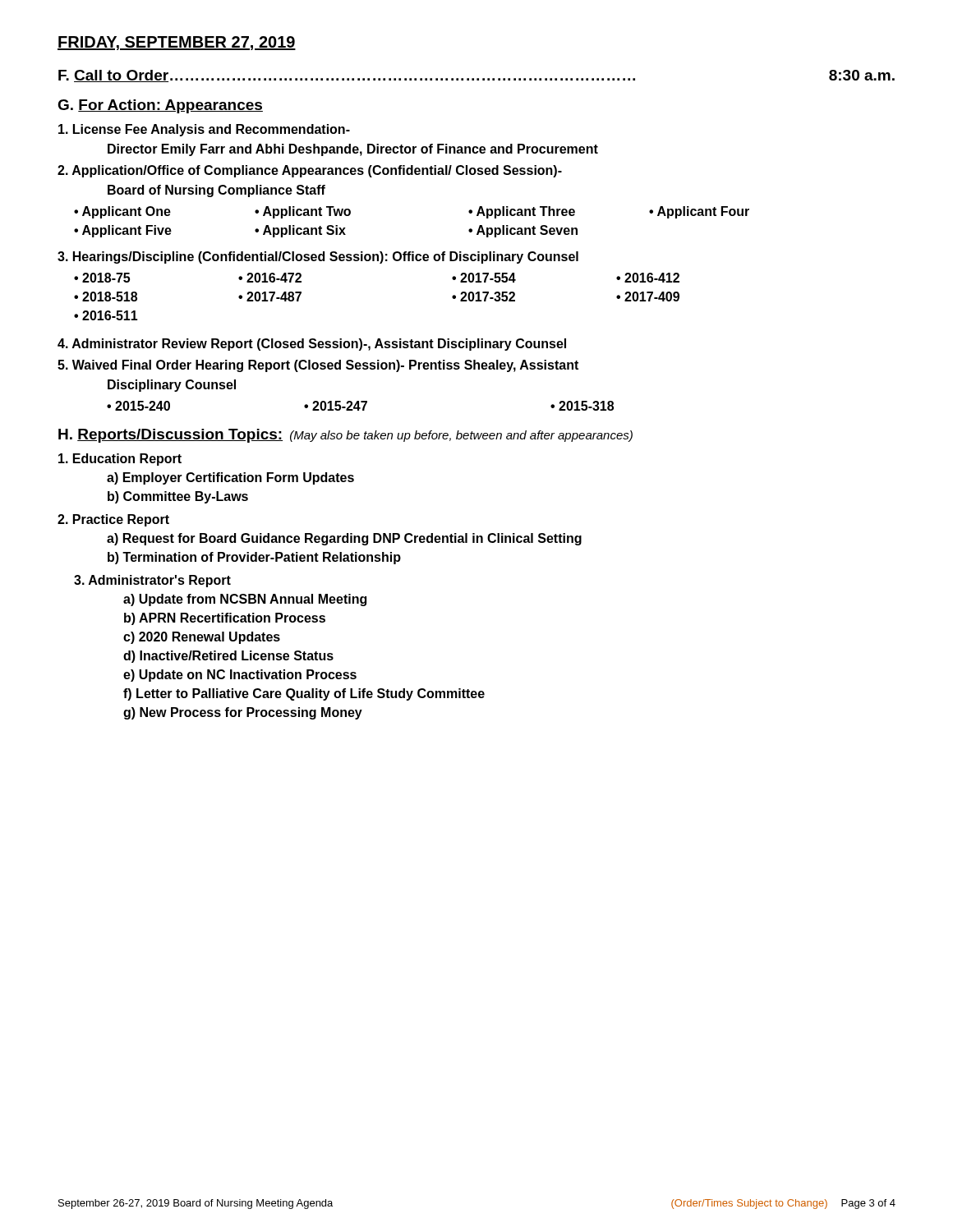953x1232 pixels.
Task: Point to "• Applicant Five"
Action: pos(123,230)
